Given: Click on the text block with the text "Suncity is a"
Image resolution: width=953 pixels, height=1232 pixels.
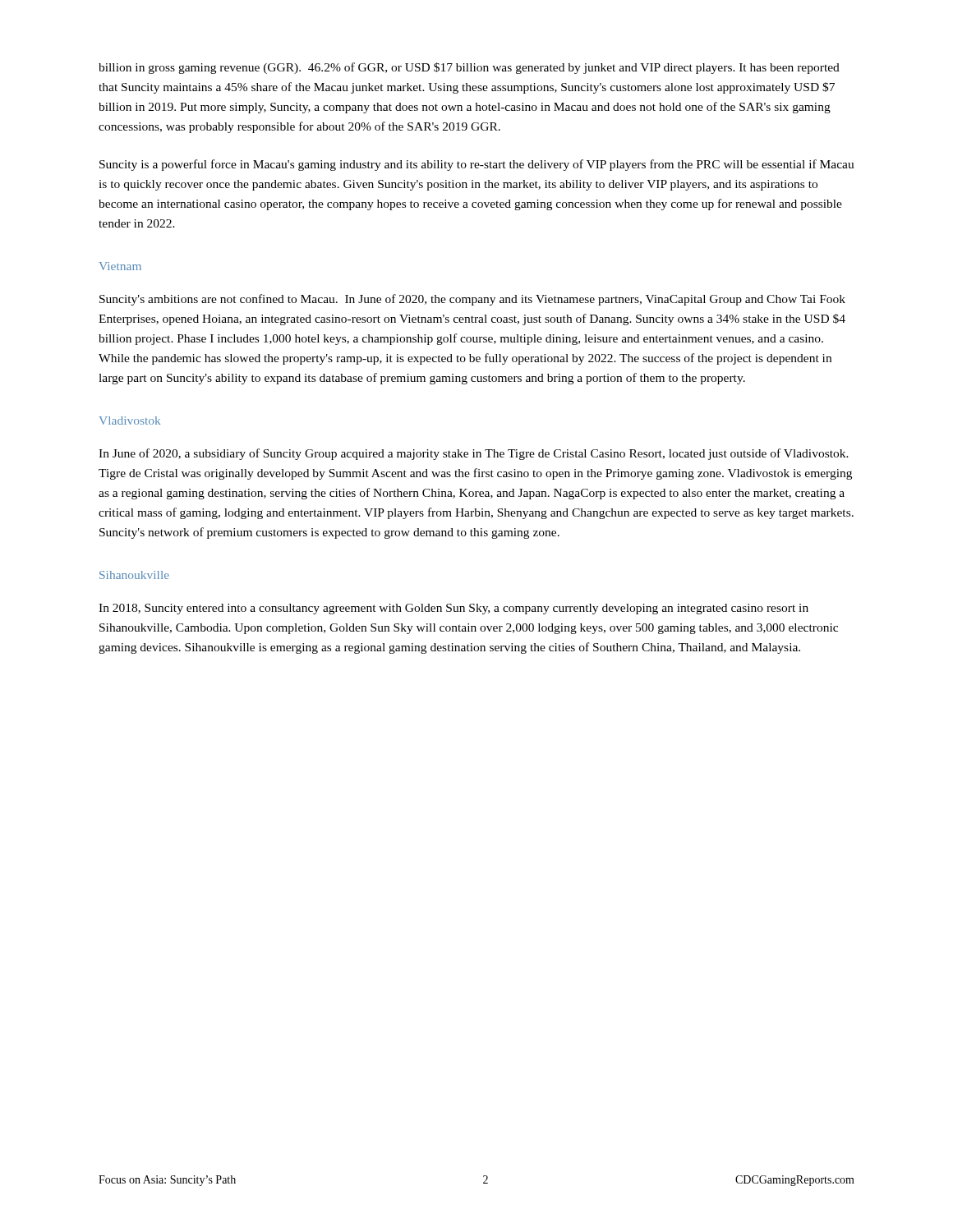Looking at the screenshot, I should point(476,193).
